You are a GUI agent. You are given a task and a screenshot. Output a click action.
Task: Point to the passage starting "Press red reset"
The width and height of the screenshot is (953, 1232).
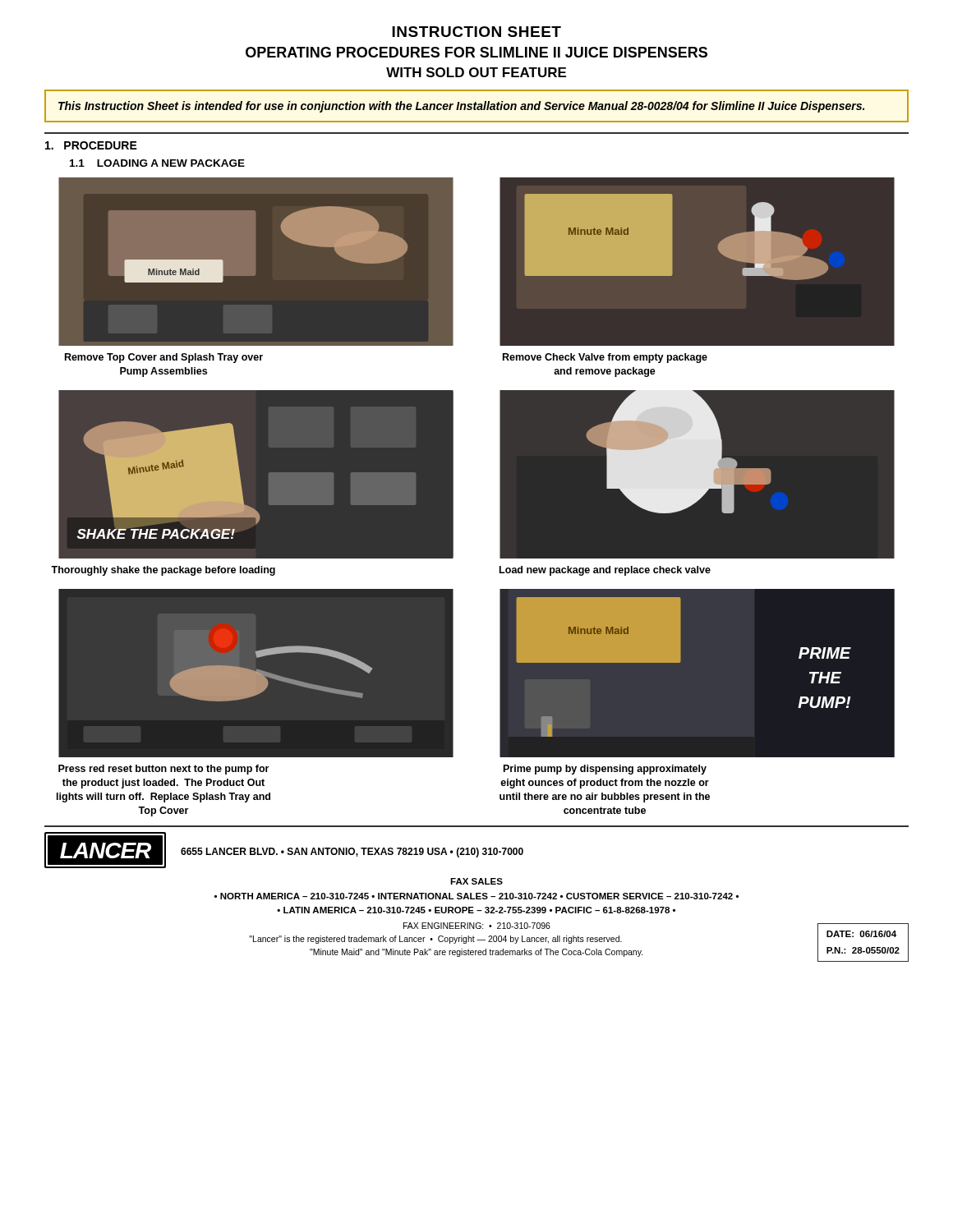click(x=163, y=790)
